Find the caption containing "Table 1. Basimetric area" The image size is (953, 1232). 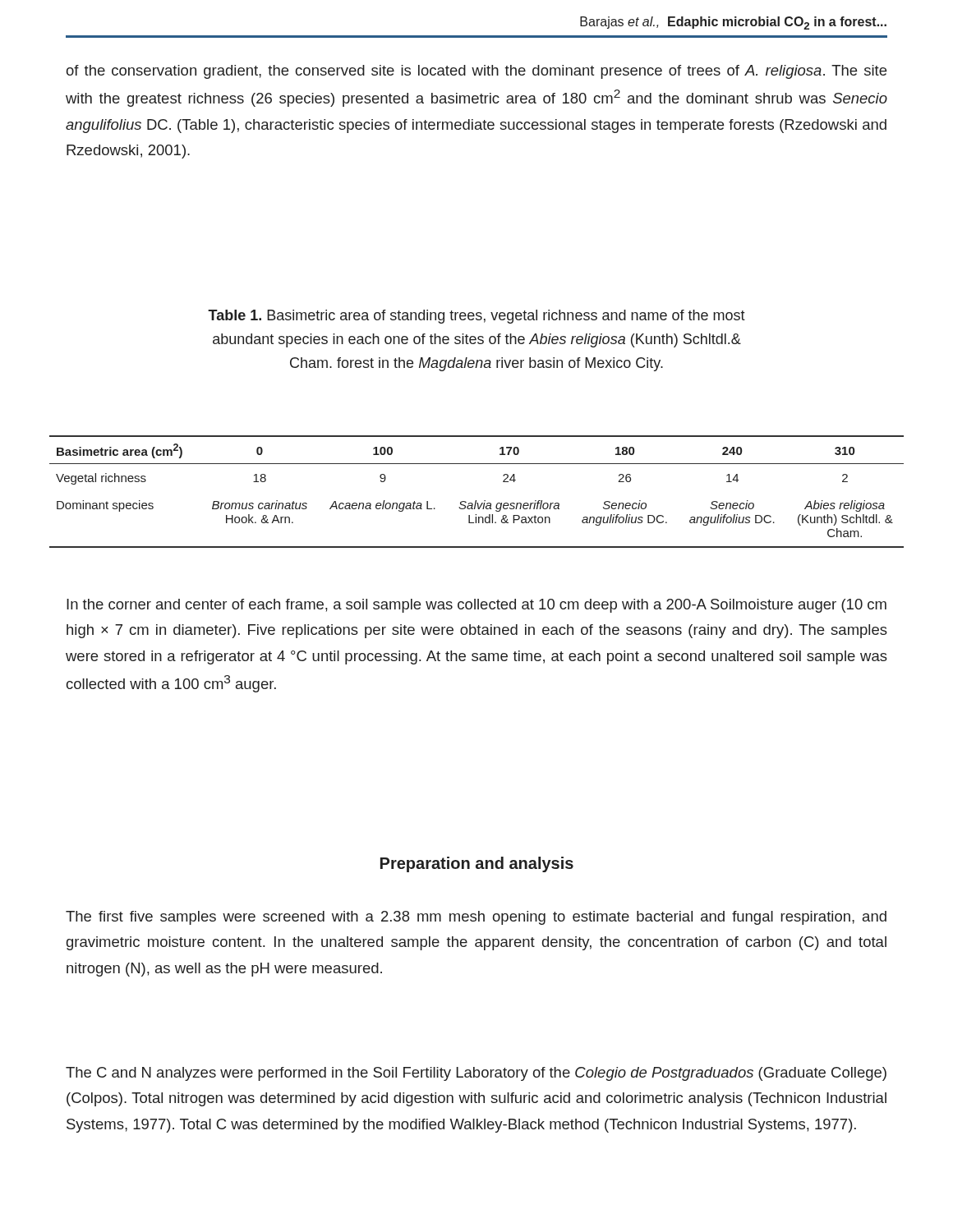(476, 339)
